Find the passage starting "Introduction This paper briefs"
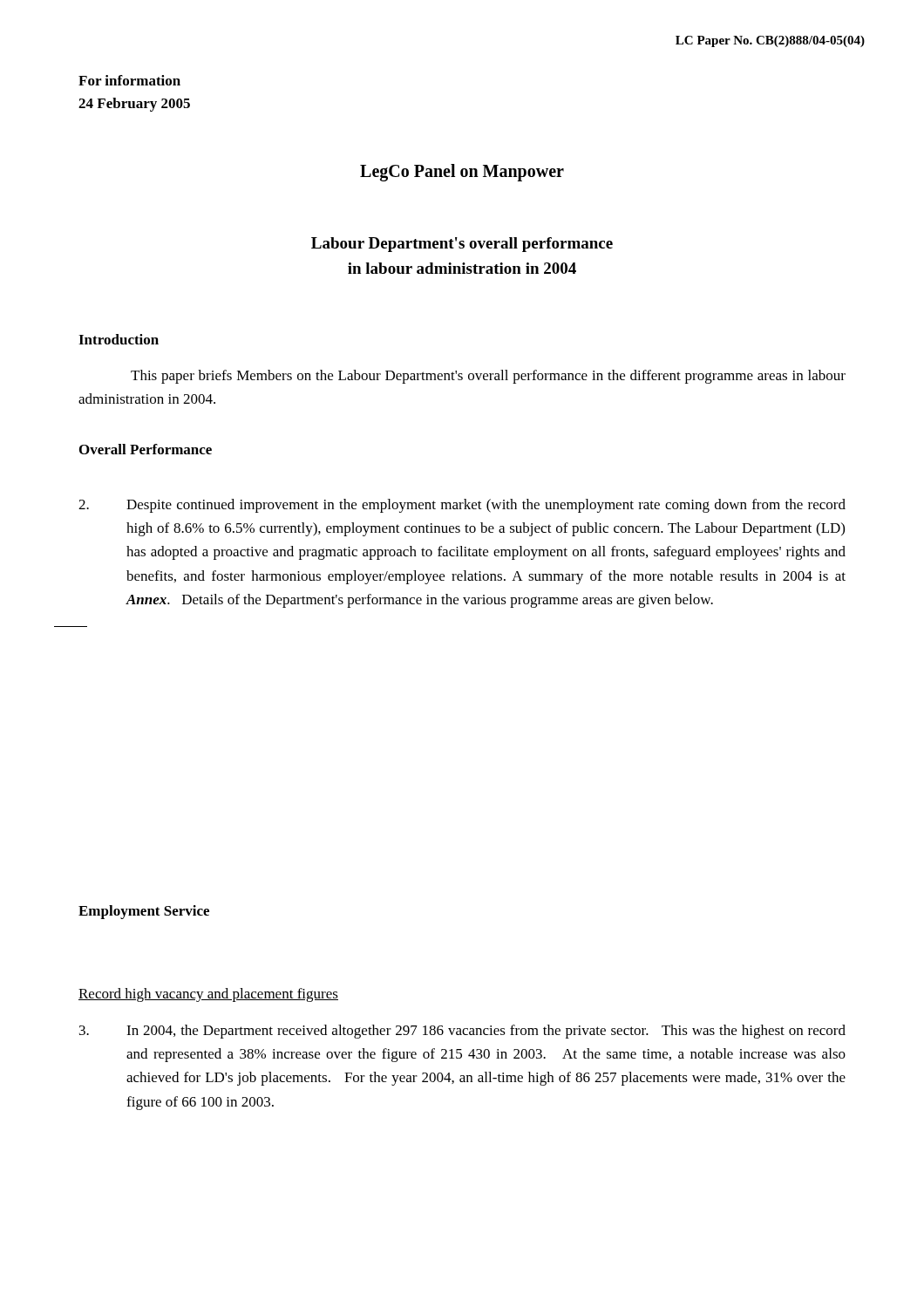924x1308 pixels. click(x=462, y=371)
